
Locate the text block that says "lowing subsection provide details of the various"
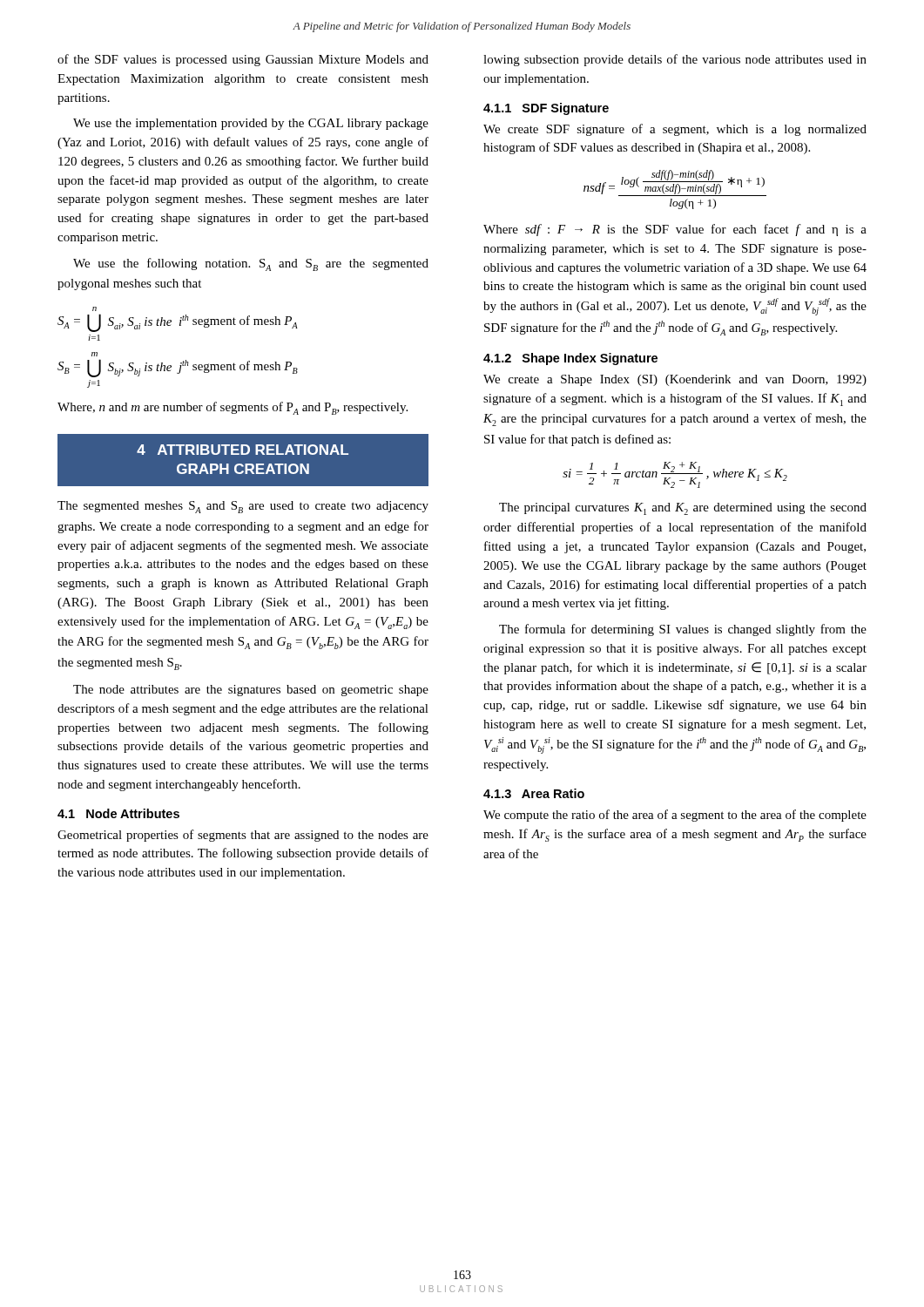pos(675,70)
